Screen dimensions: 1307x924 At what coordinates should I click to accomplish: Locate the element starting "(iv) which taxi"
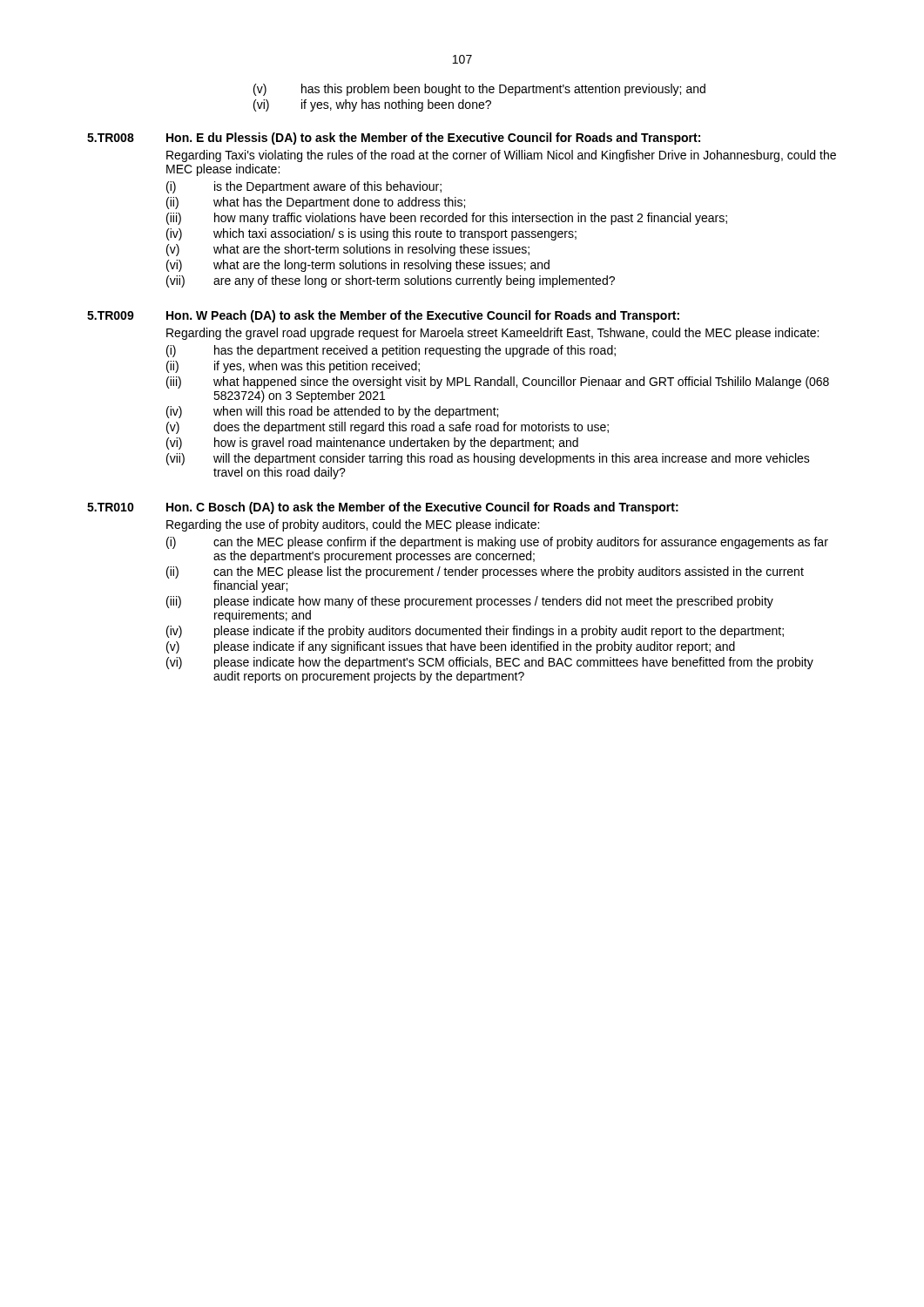tap(501, 233)
